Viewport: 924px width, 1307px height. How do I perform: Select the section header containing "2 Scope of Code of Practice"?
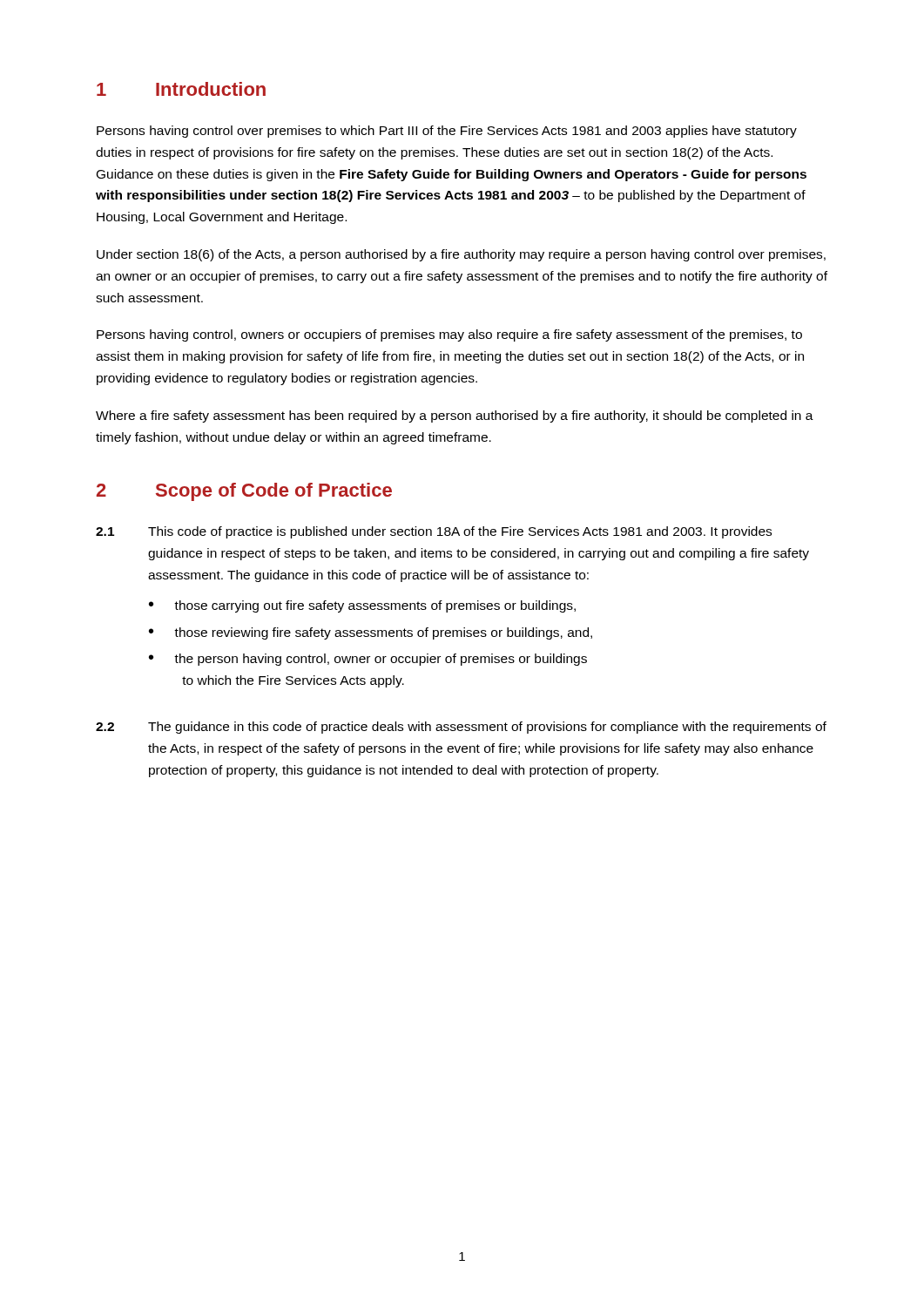[244, 491]
